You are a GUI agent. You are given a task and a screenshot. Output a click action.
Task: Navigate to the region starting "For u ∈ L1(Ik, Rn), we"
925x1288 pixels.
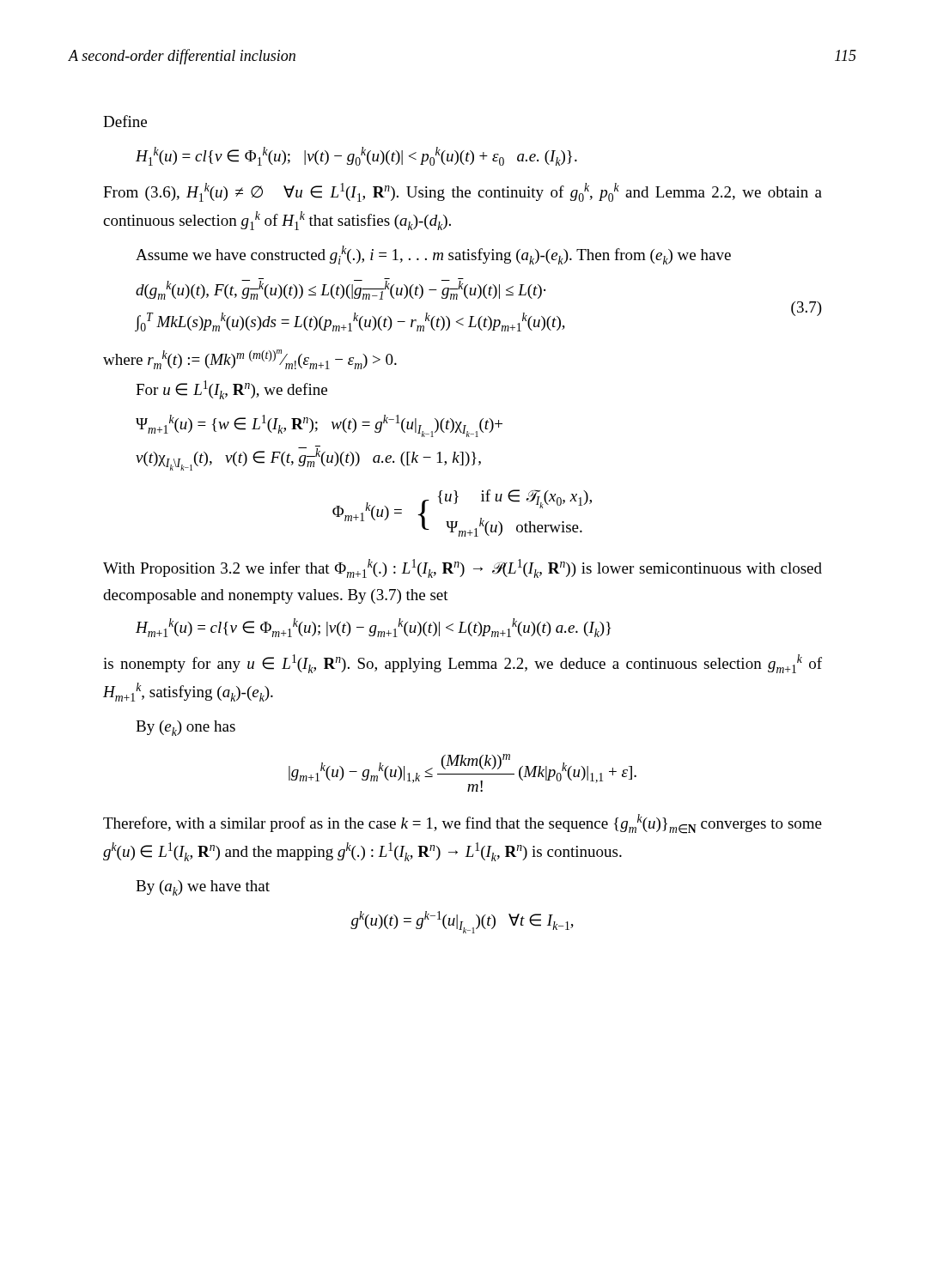[x=231, y=390]
